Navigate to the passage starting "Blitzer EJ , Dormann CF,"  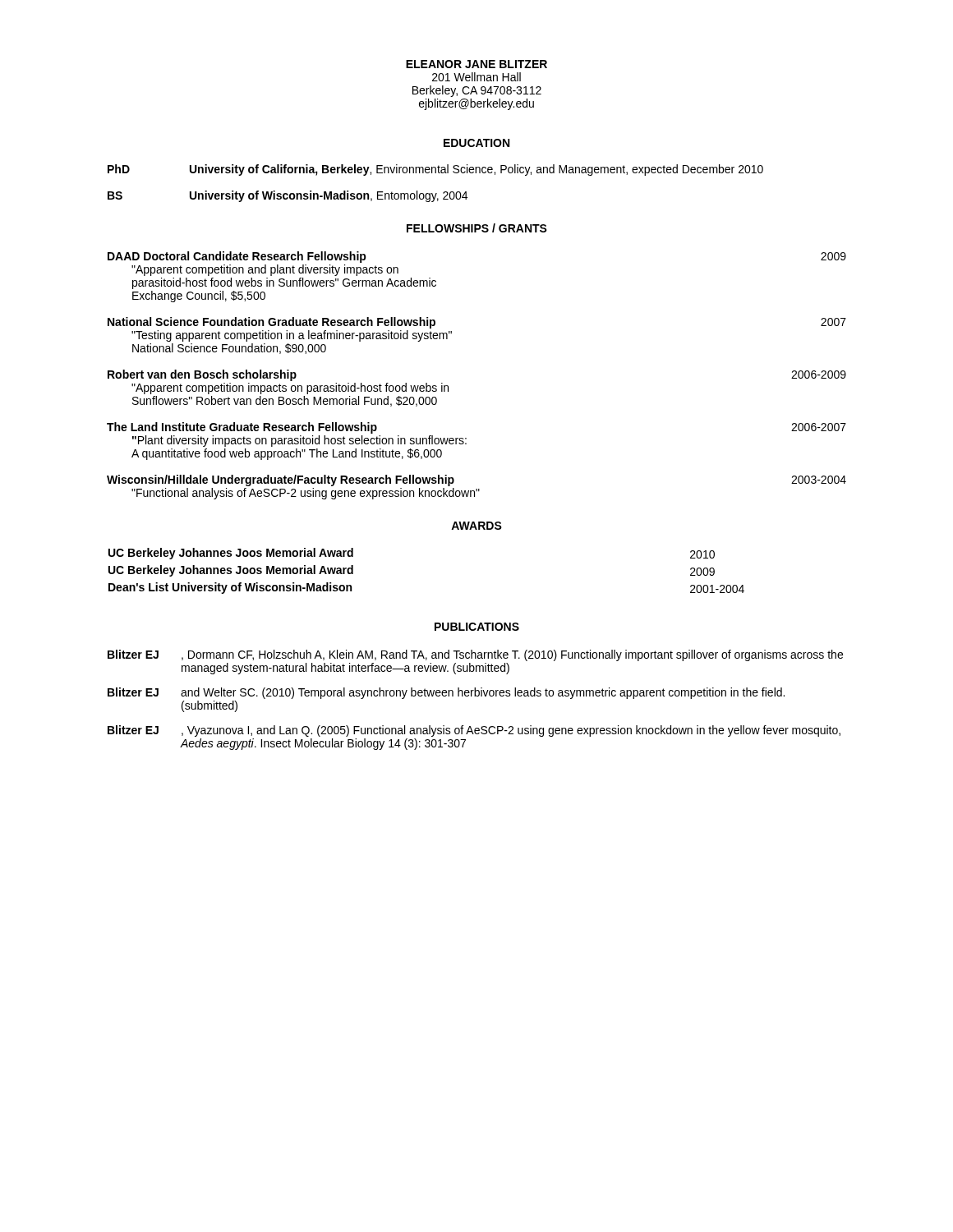pyautogui.click(x=476, y=661)
